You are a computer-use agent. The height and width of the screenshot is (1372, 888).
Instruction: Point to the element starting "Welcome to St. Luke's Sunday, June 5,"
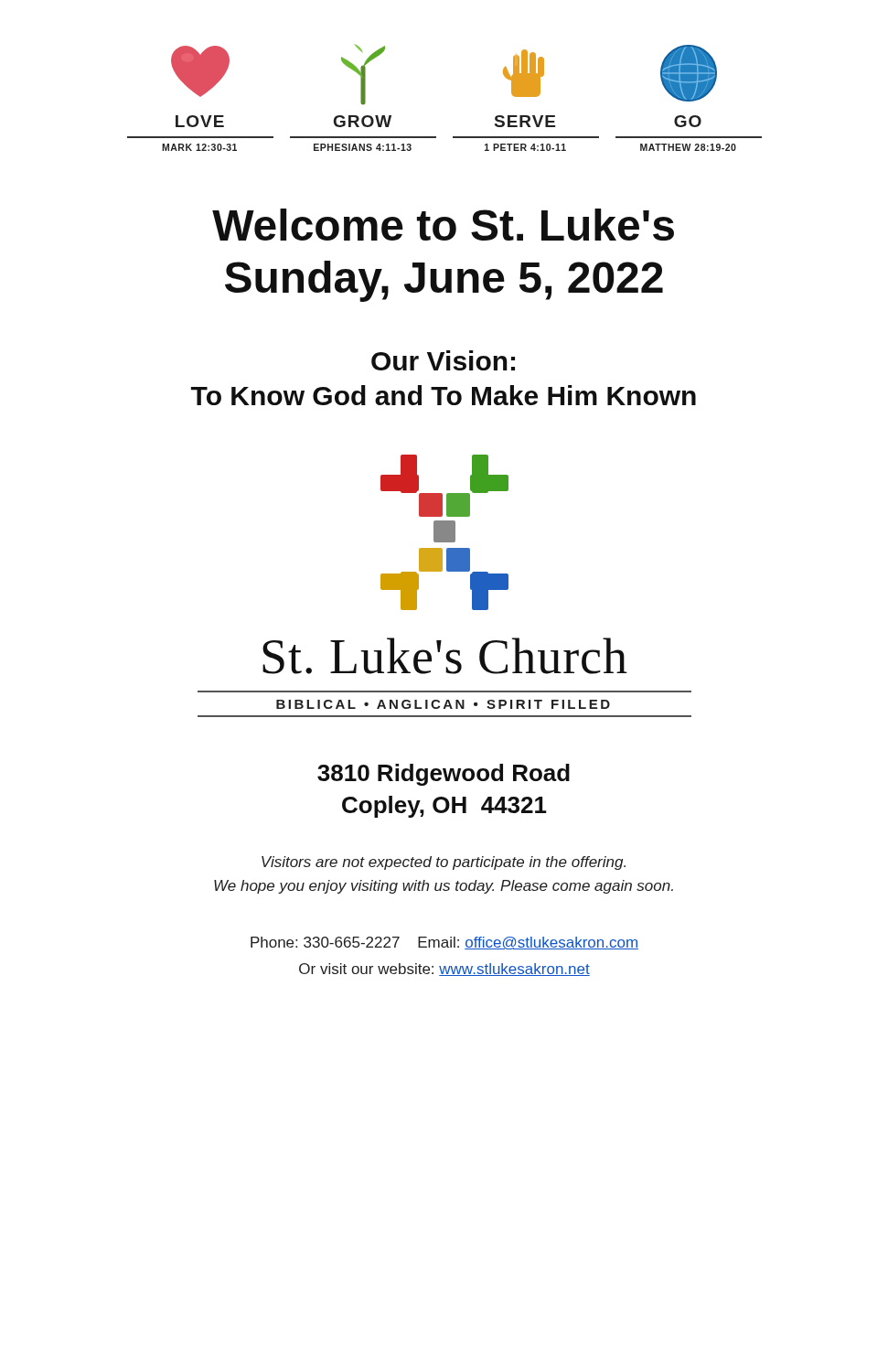tap(444, 252)
